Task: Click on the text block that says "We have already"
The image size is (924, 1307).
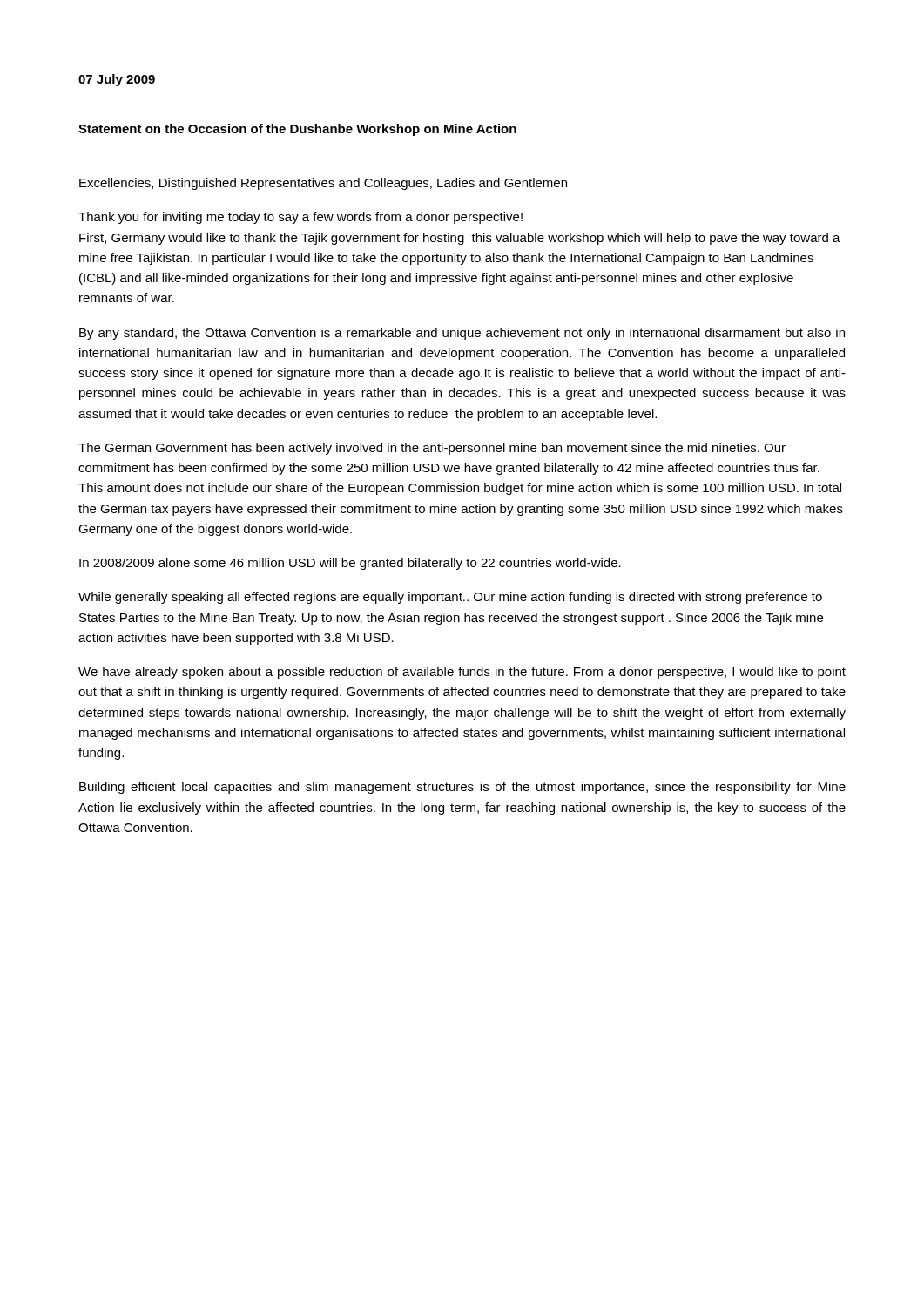Action: pos(462,712)
